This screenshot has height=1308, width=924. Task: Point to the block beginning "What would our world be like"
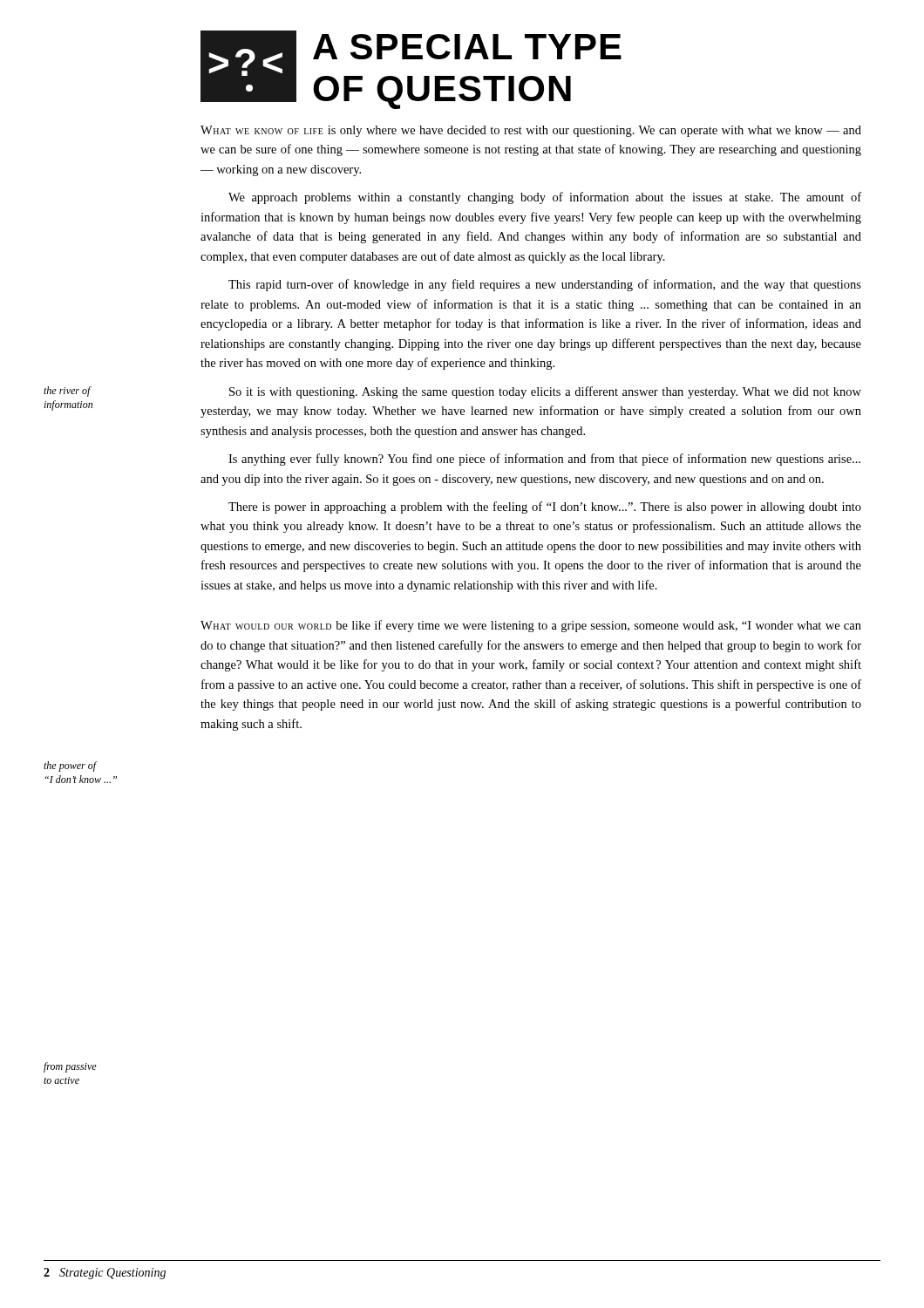coord(531,675)
